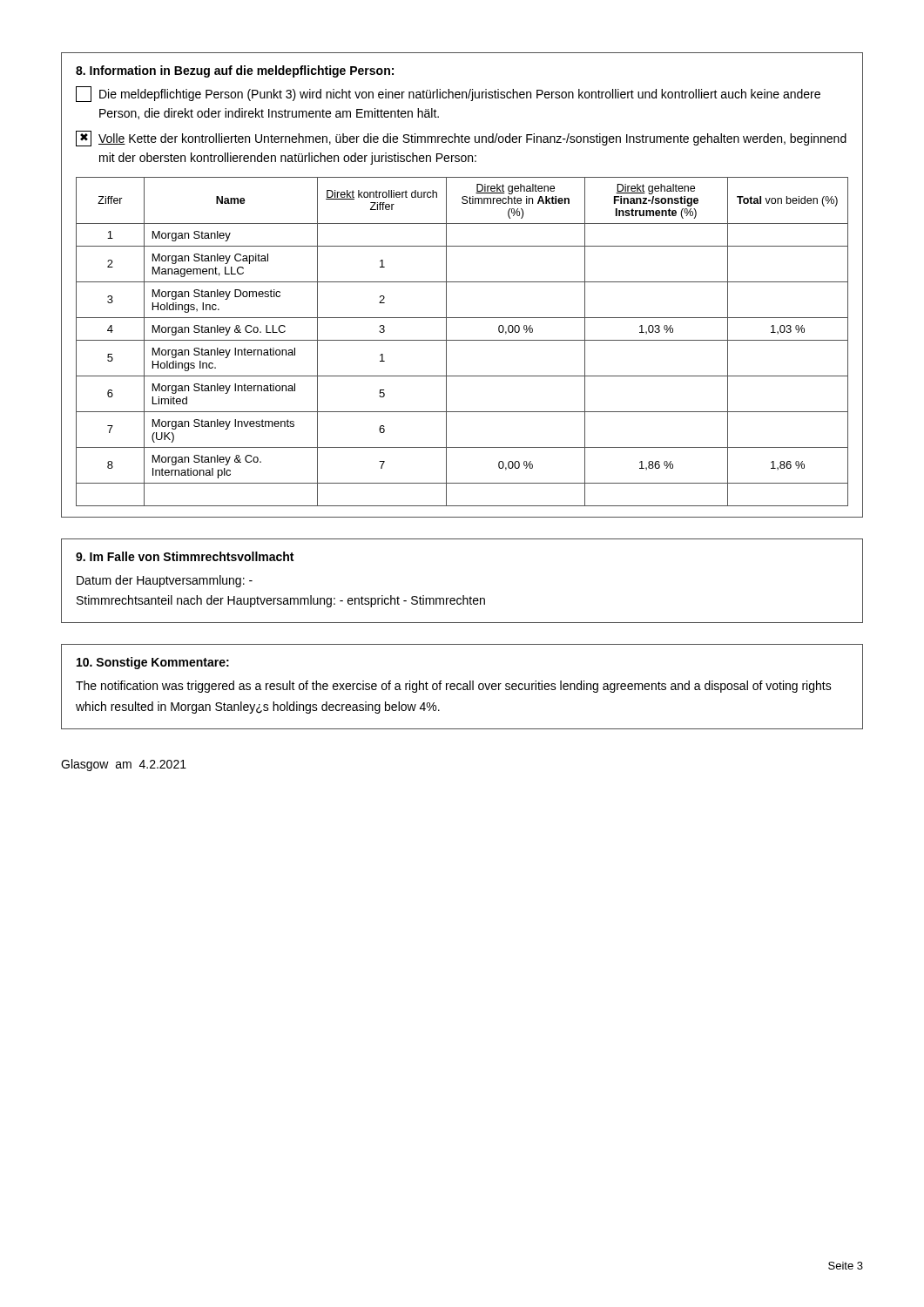Locate the region starting "Die meldepflichtige Person"
The image size is (924, 1307).
pyautogui.click(x=462, y=104)
